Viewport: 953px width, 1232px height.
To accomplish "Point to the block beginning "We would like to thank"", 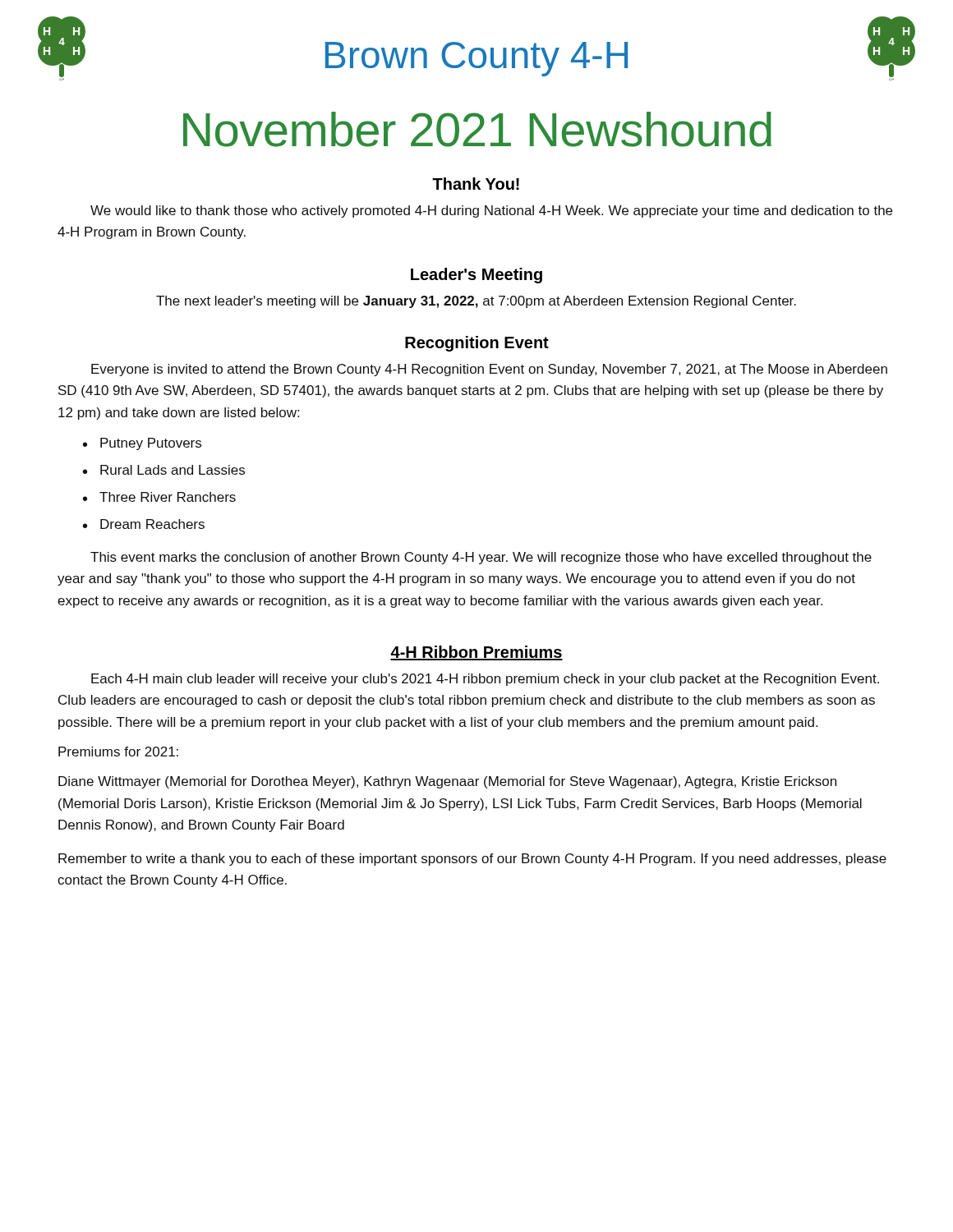I will pos(475,222).
